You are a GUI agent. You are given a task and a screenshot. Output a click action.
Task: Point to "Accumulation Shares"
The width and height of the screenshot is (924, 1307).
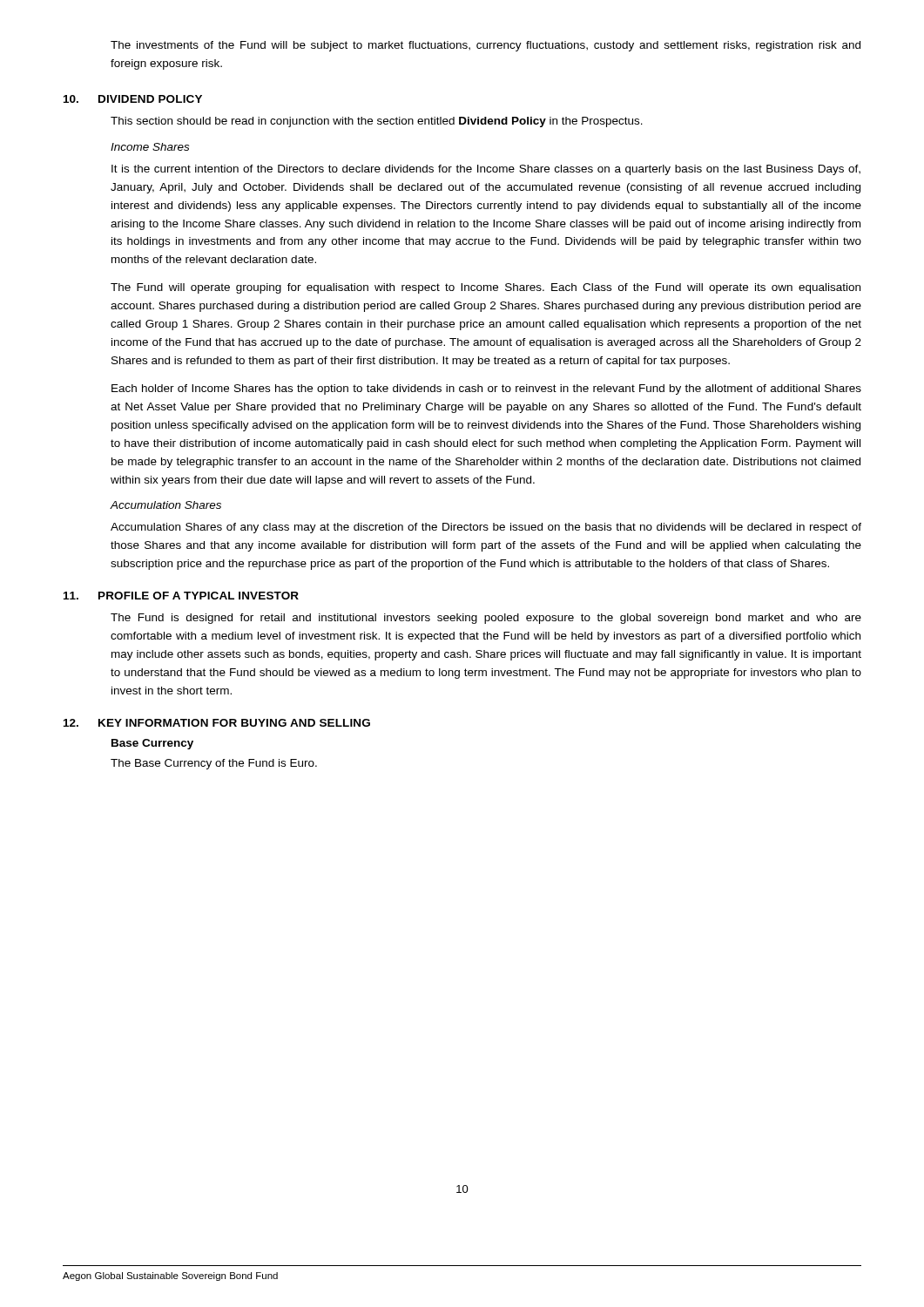166,505
